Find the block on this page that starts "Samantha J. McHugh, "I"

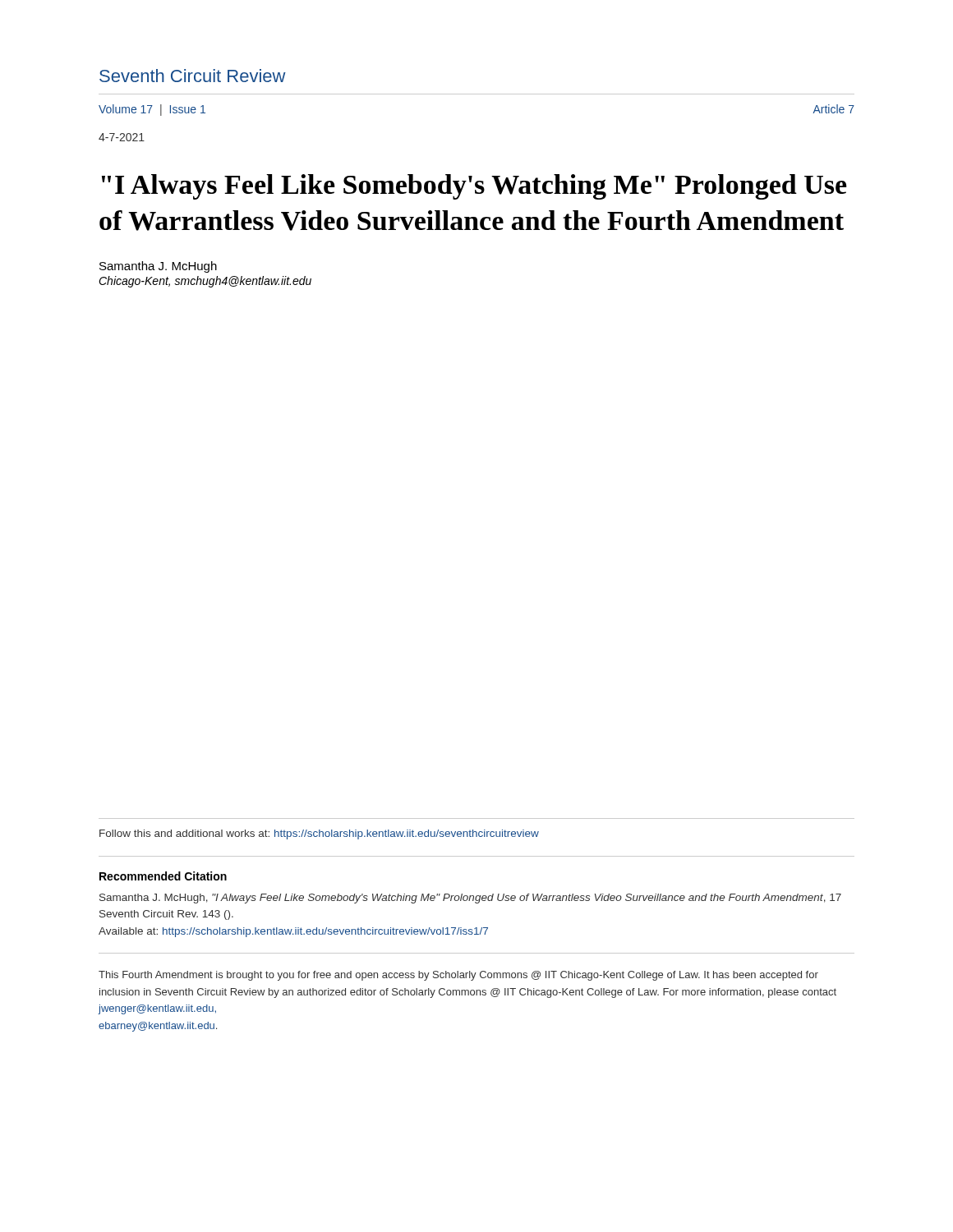(476, 914)
